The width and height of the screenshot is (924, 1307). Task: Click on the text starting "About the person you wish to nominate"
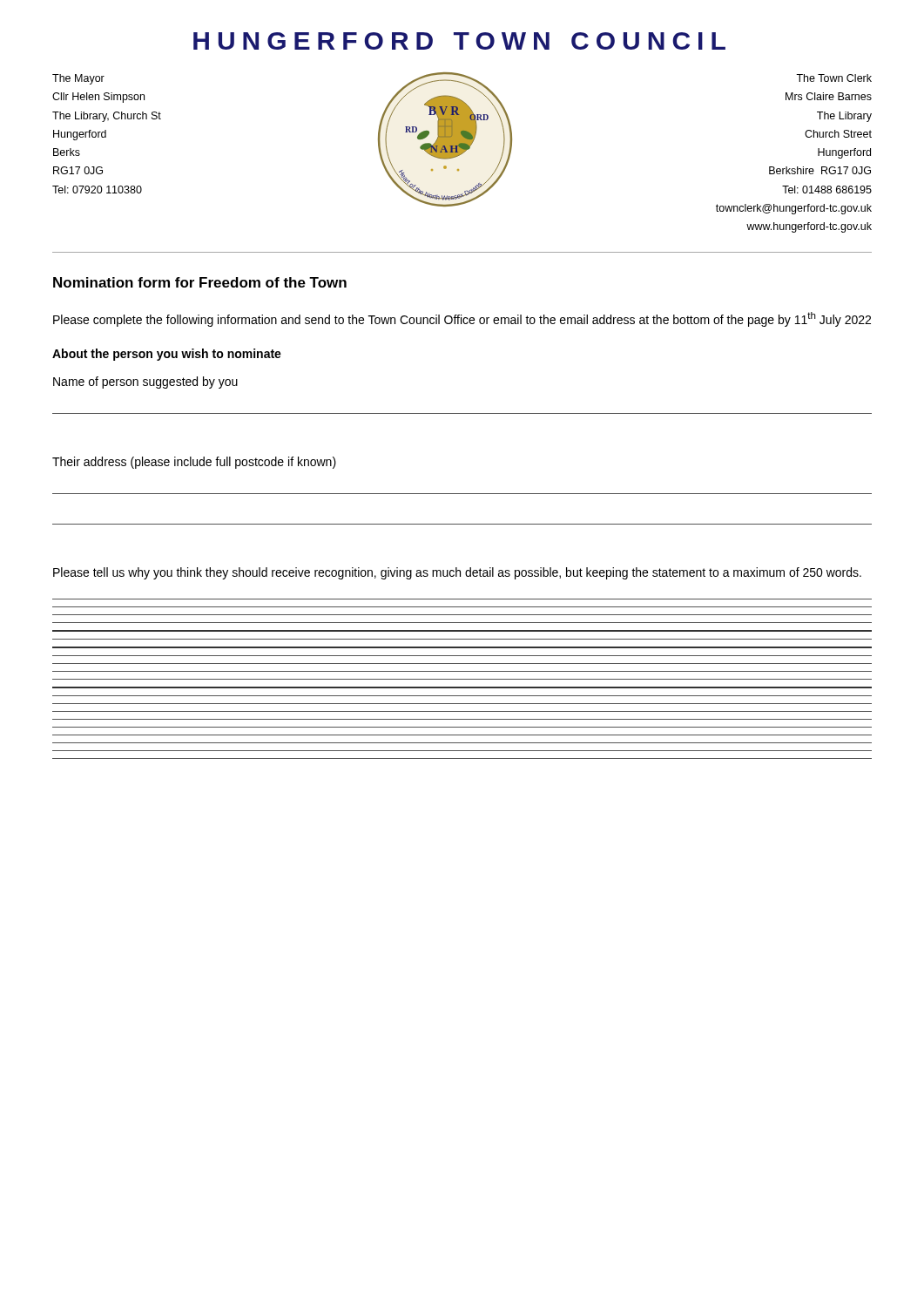(167, 354)
